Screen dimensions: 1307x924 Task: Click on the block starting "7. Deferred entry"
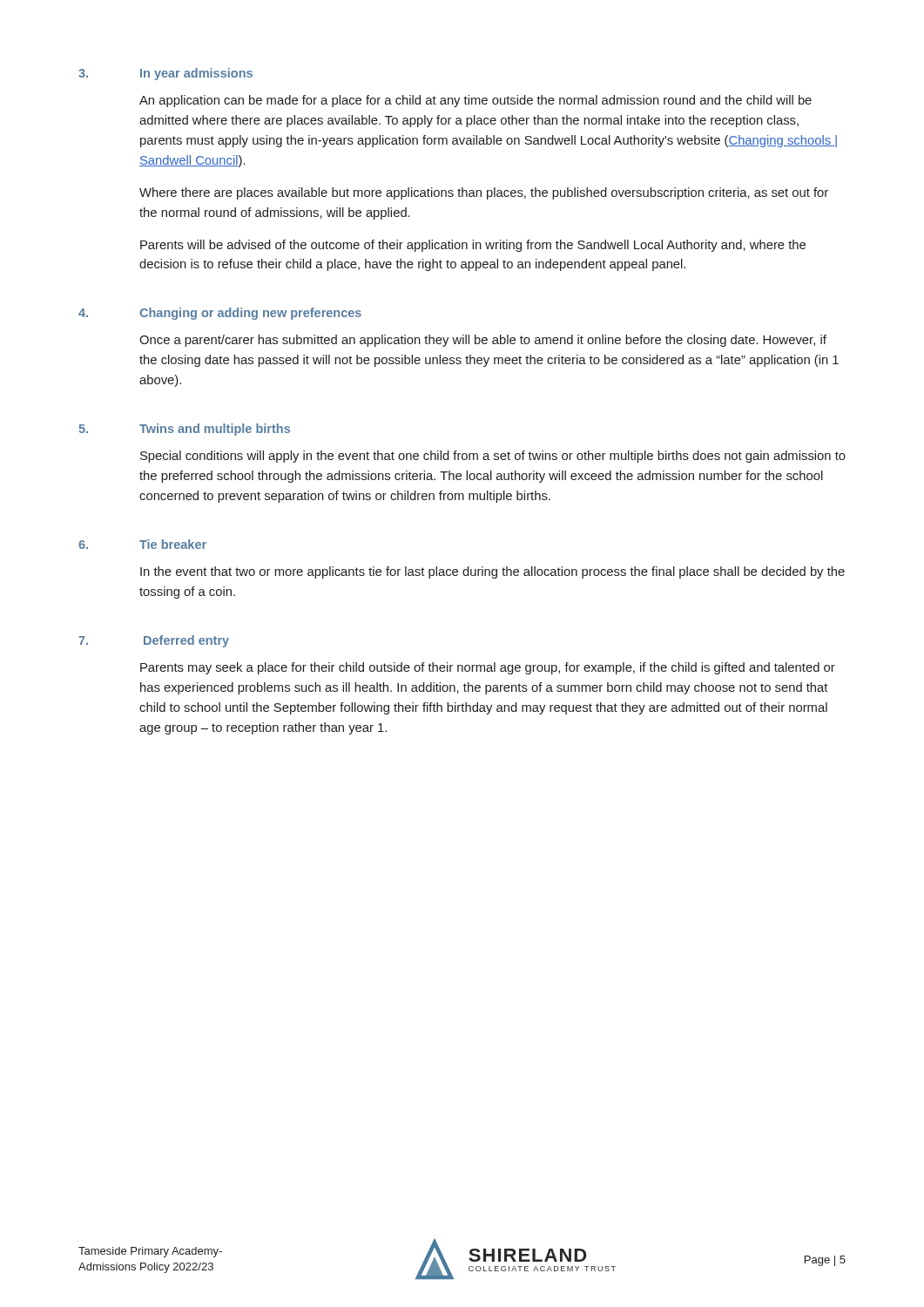[154, 640]
